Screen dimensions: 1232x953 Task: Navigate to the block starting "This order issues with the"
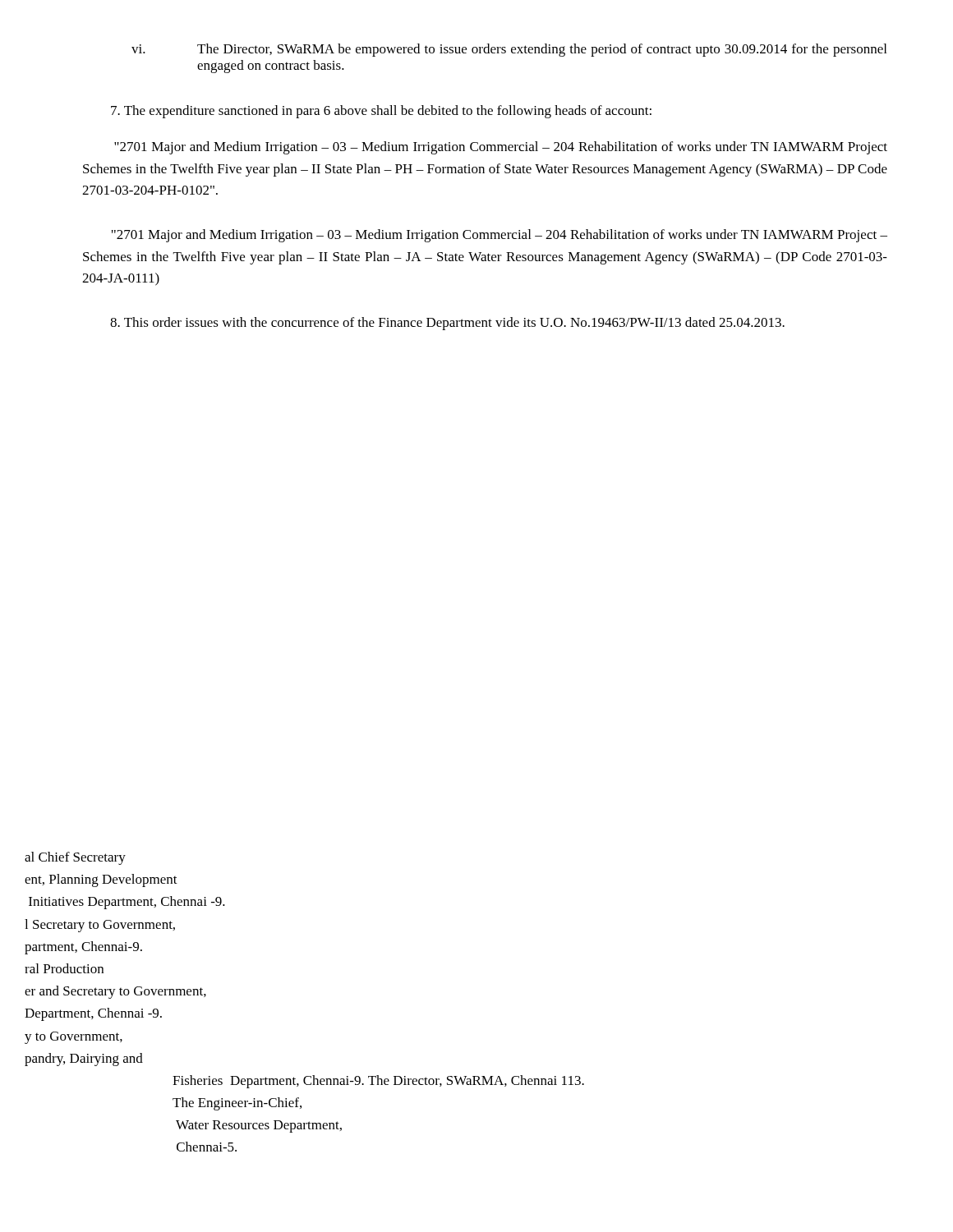pyautogui.click(x=434, y=323)
